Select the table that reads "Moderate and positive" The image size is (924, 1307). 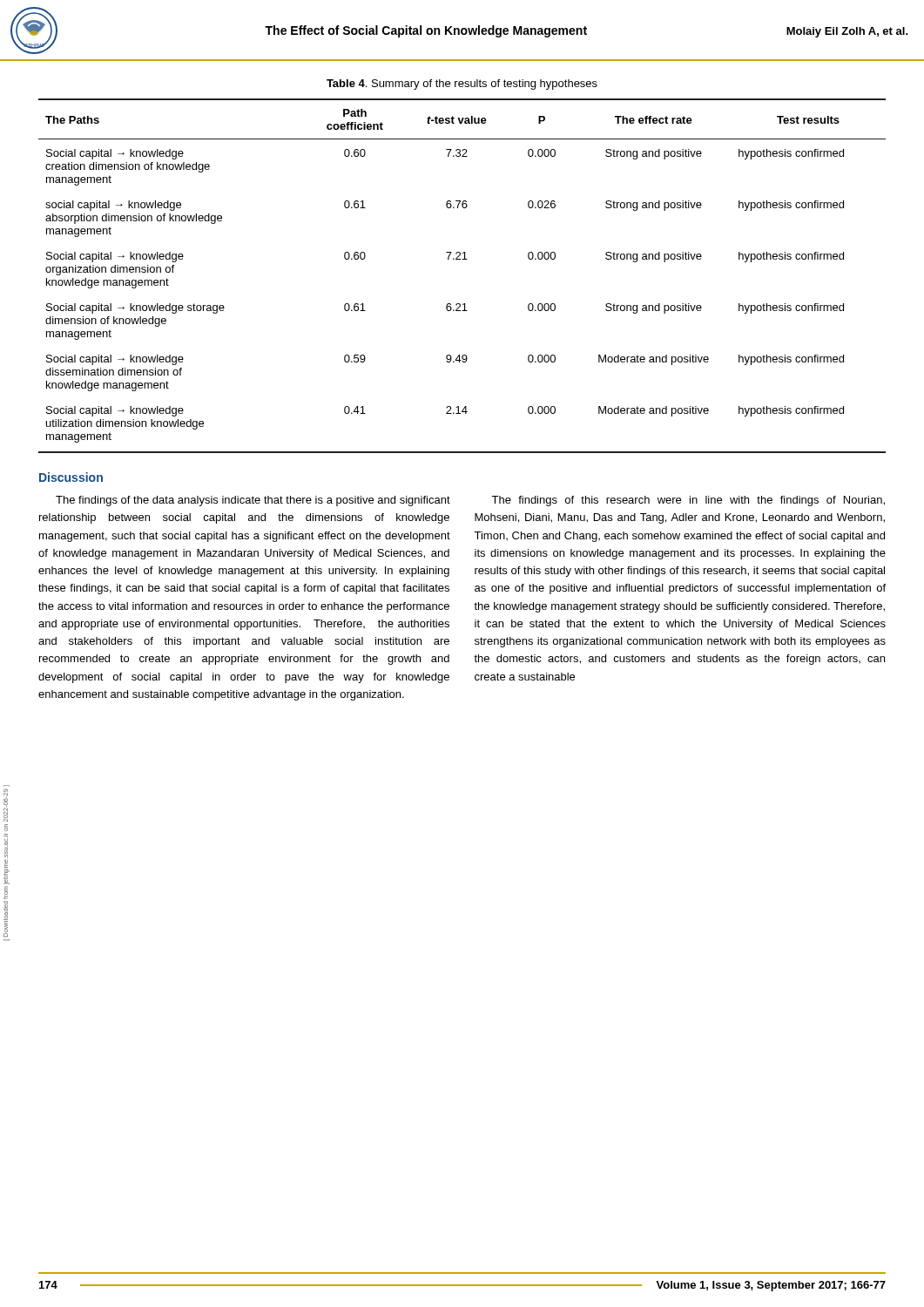point(462,276)
